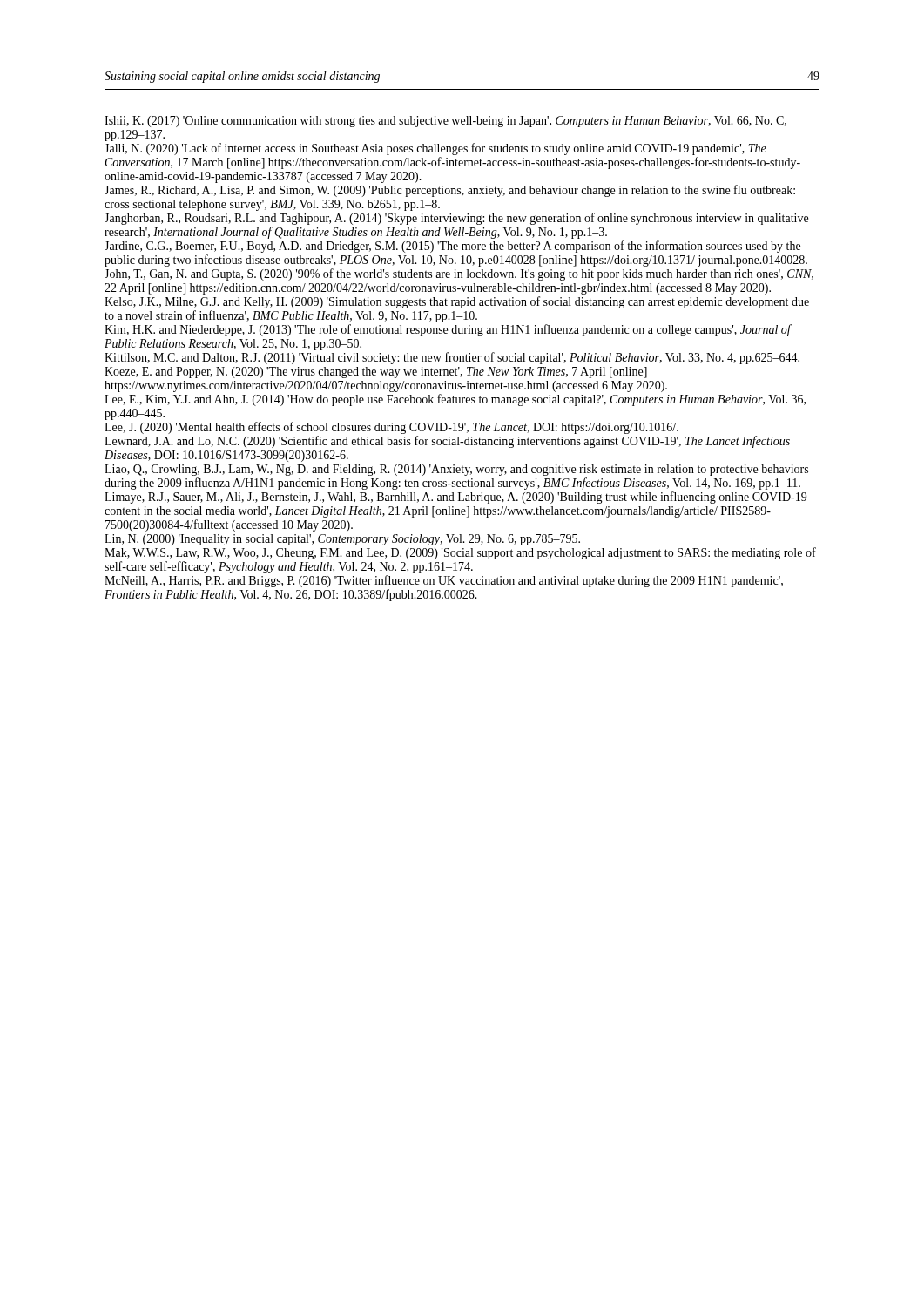Find the block on this page that starts "Lin, N. (2000) 'Inequality"

click(x=462, y=539)
